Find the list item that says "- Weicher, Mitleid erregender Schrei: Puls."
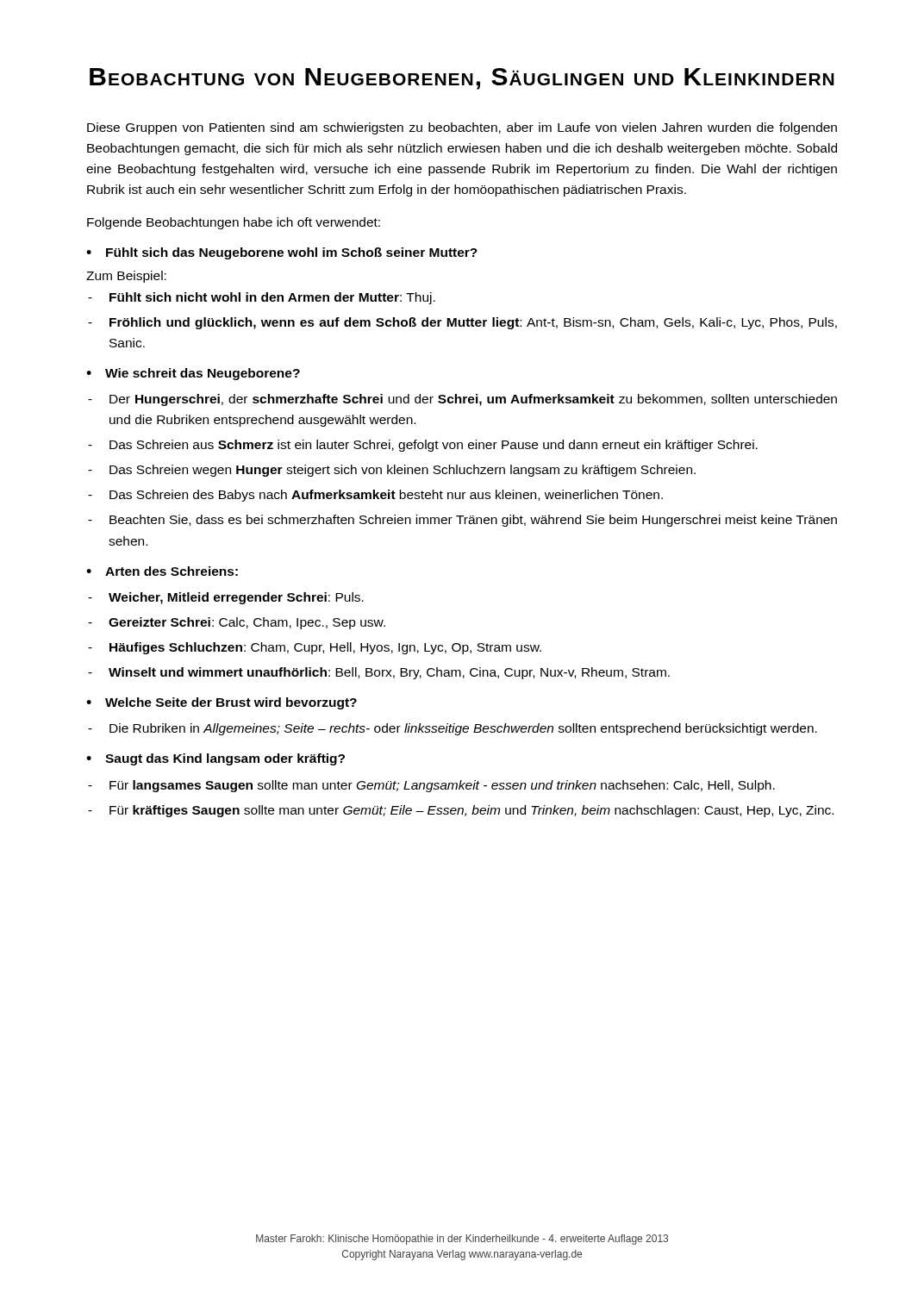This screenshot has height=1293, width=924. pyautogui.click(x=226, y=598)
